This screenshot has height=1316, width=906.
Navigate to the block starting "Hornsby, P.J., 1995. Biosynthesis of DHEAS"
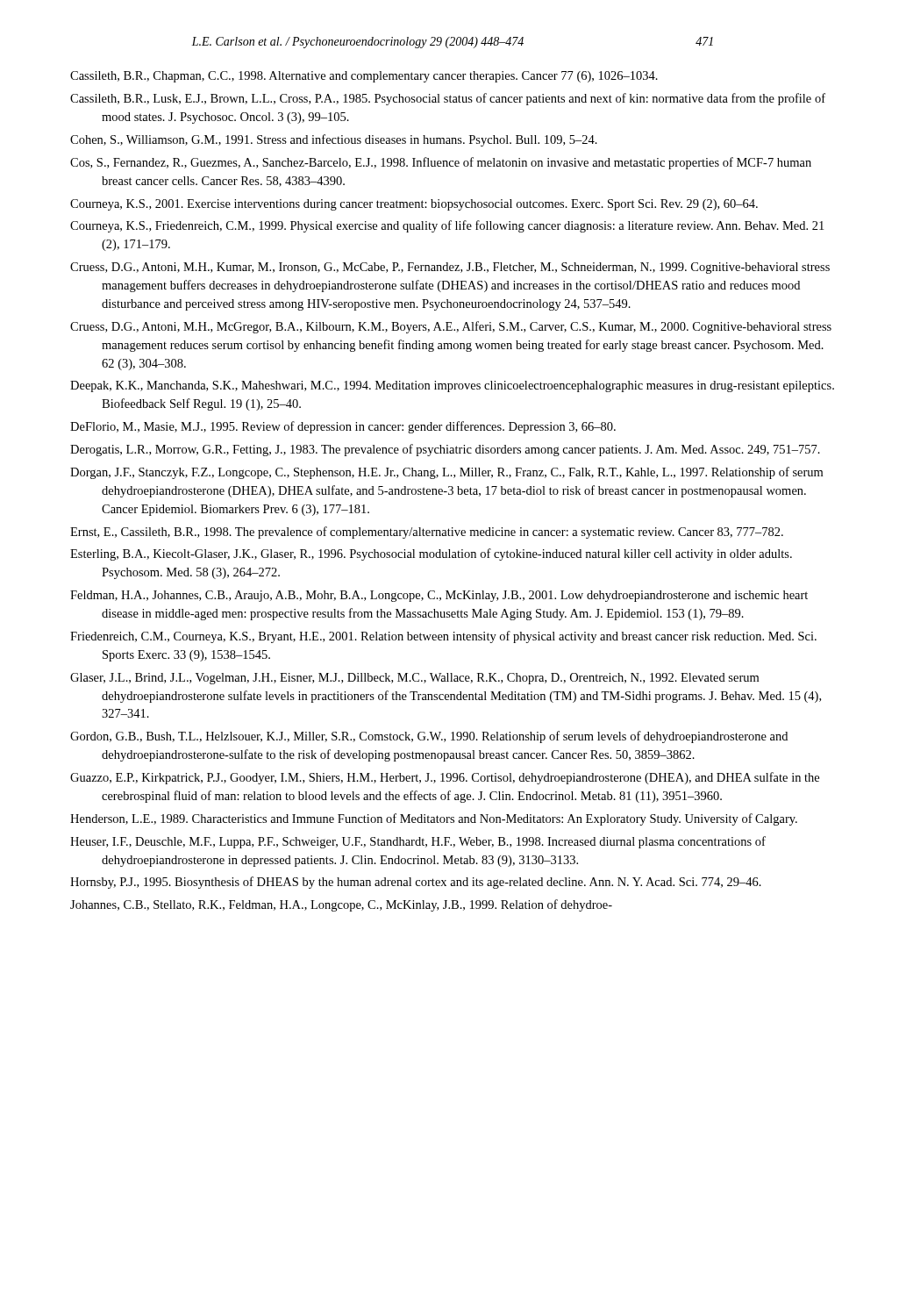(x=416, y=882)
